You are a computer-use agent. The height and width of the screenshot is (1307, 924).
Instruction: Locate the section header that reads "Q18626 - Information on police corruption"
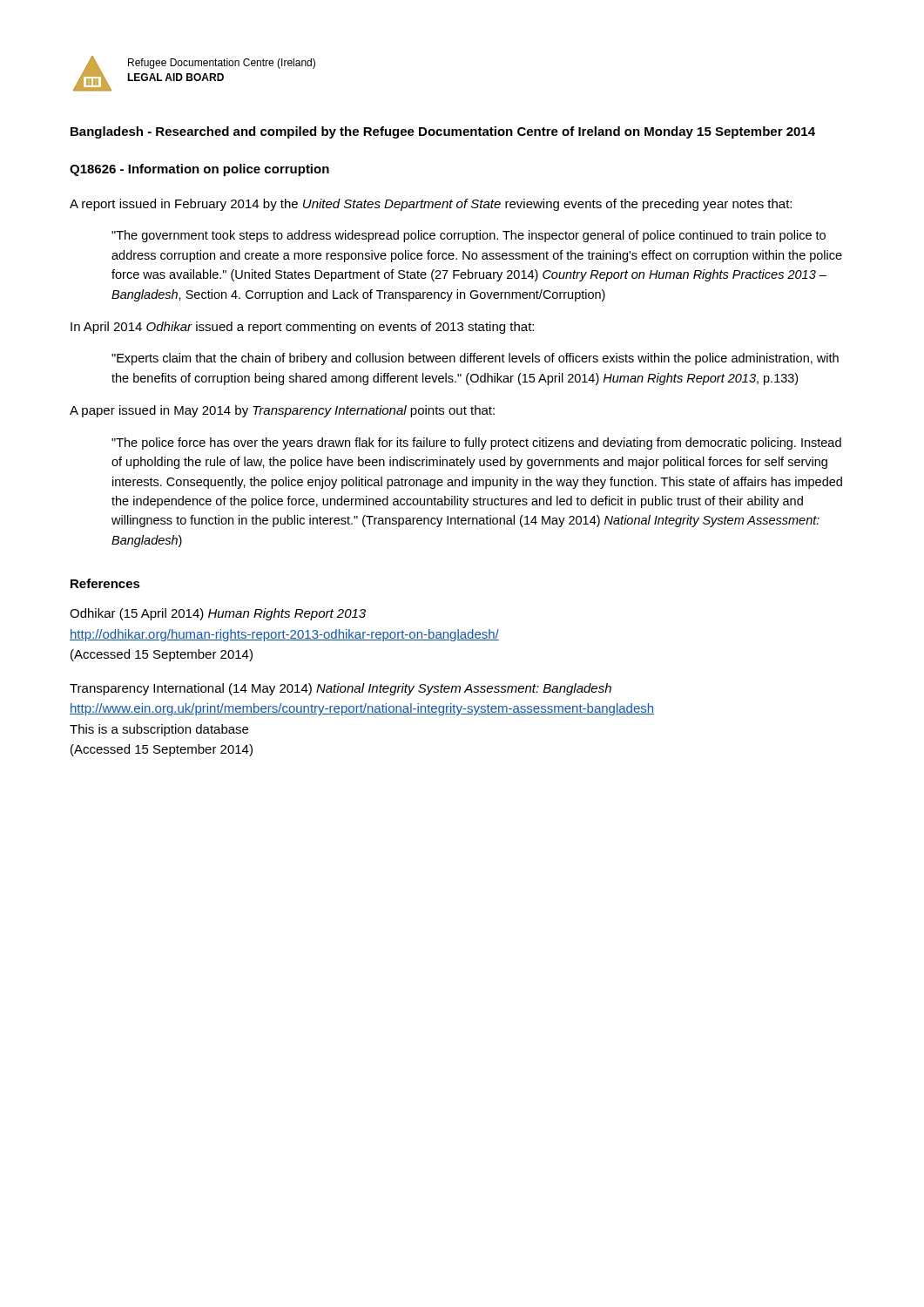(x=199, y=170)
